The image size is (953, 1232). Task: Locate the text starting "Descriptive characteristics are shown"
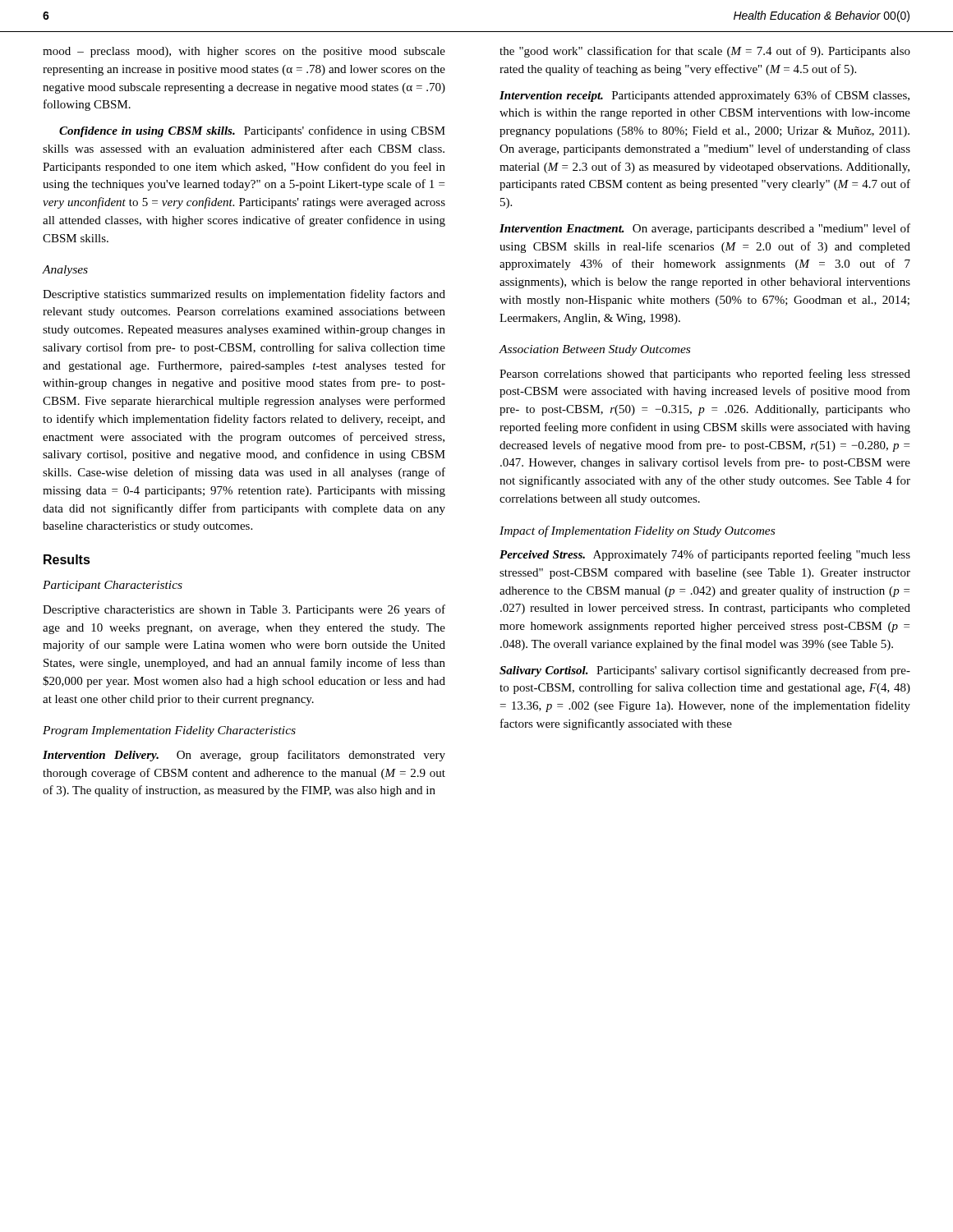(x=244, y=655)
